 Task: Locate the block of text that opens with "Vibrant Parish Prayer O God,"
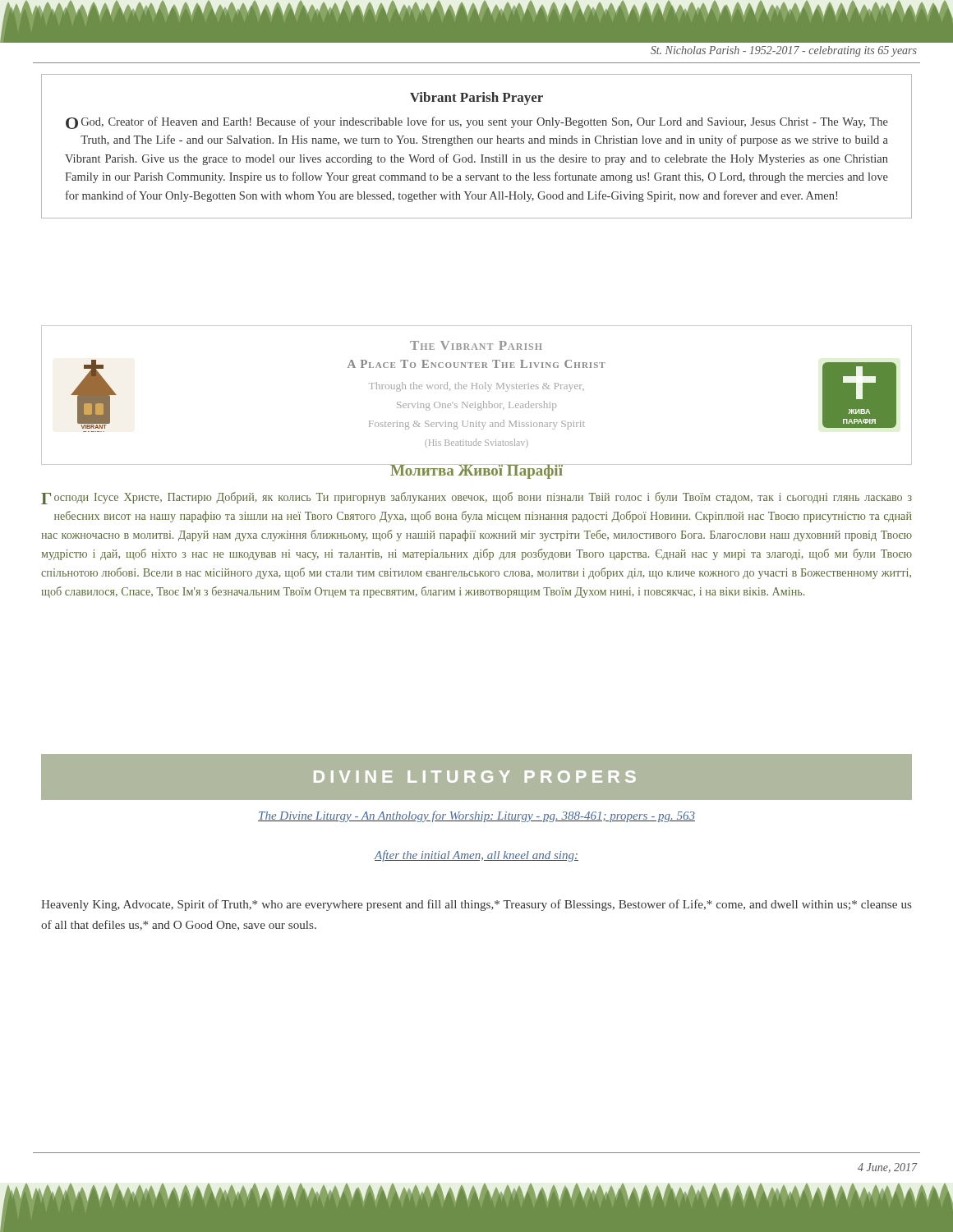coord(476,147)
